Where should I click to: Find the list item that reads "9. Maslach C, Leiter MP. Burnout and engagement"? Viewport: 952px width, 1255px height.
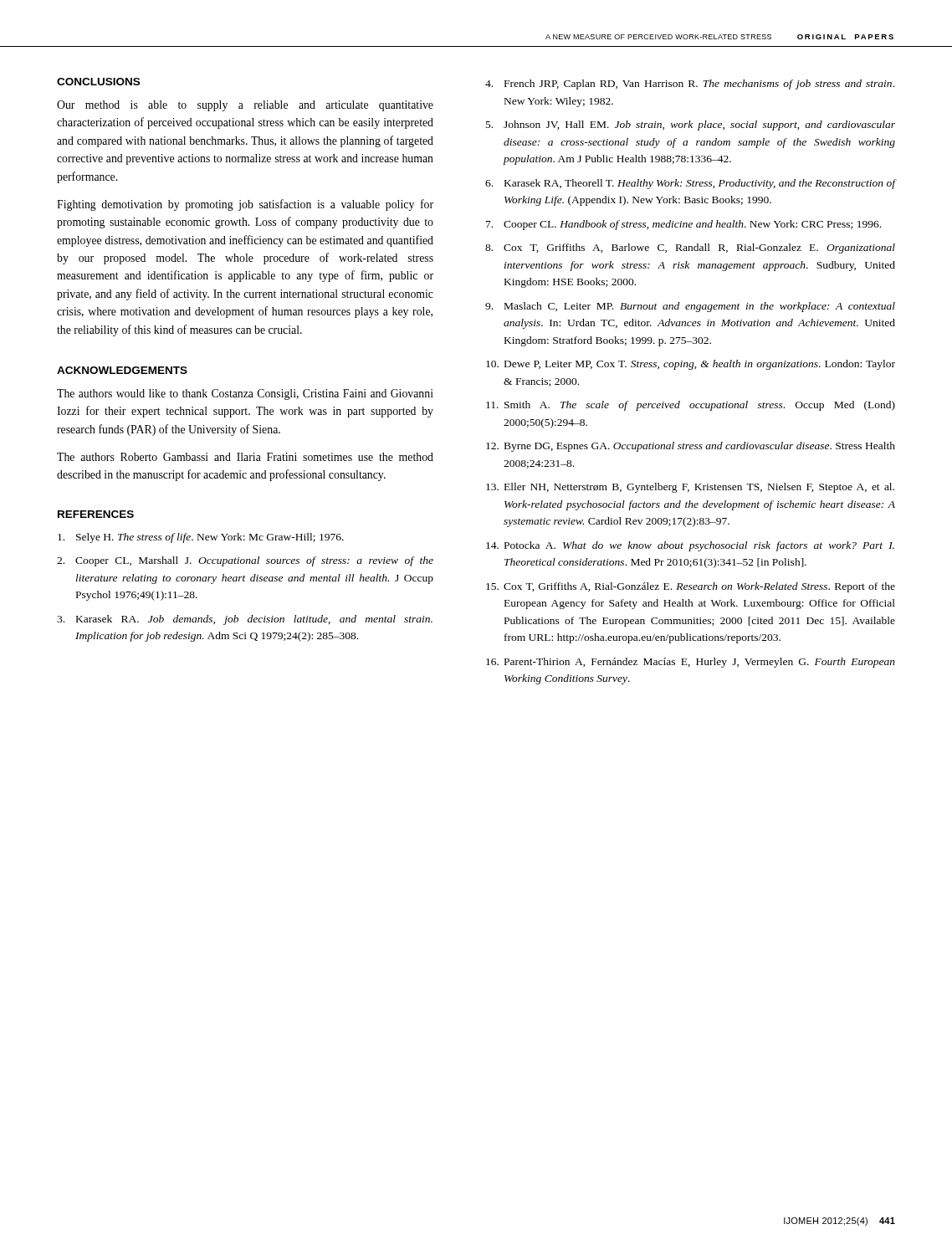[690, 323]
